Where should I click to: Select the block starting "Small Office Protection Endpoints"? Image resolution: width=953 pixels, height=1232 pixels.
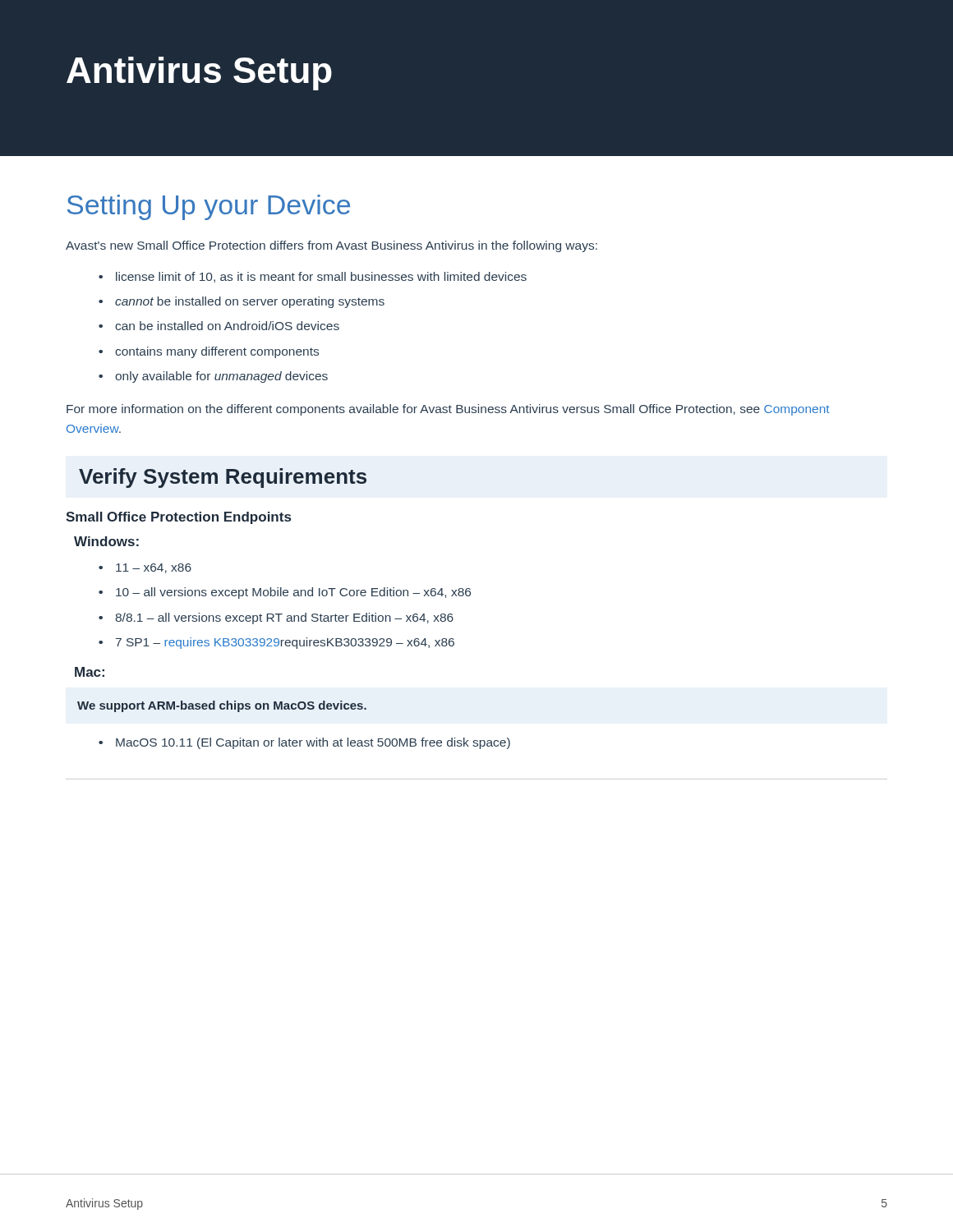point(179,517)
